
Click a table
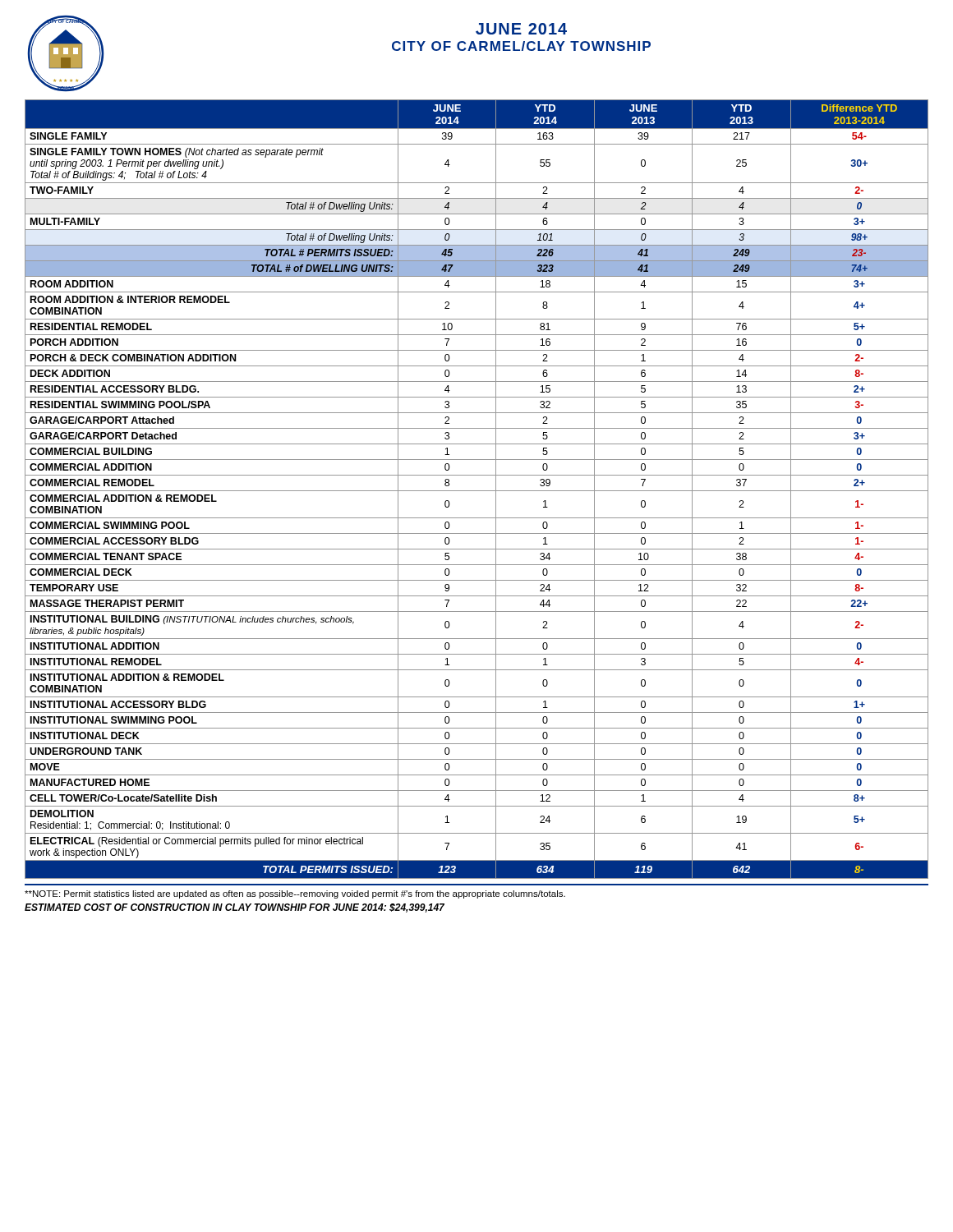click(476, 489)
